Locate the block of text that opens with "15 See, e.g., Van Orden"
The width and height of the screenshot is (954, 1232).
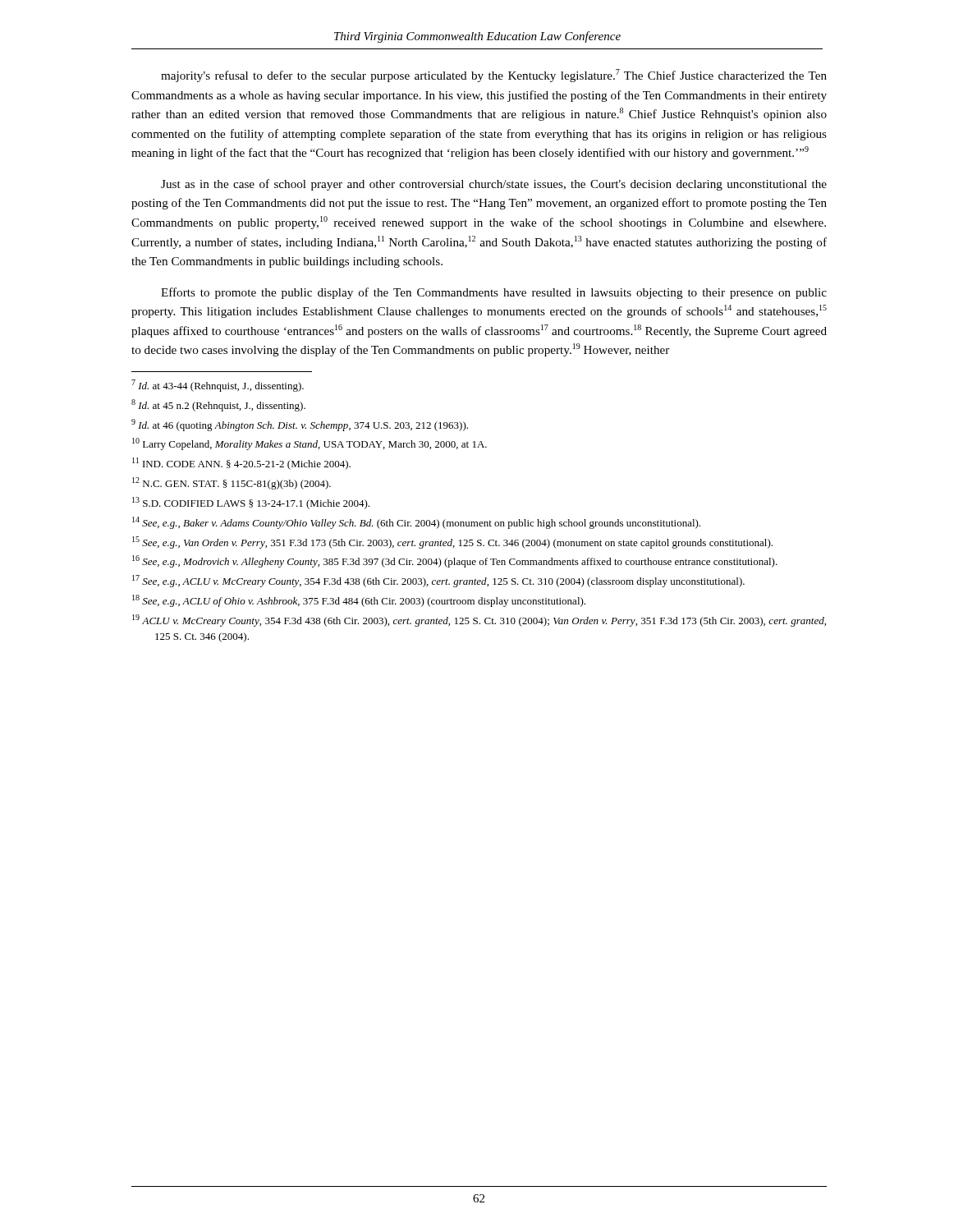452,542
